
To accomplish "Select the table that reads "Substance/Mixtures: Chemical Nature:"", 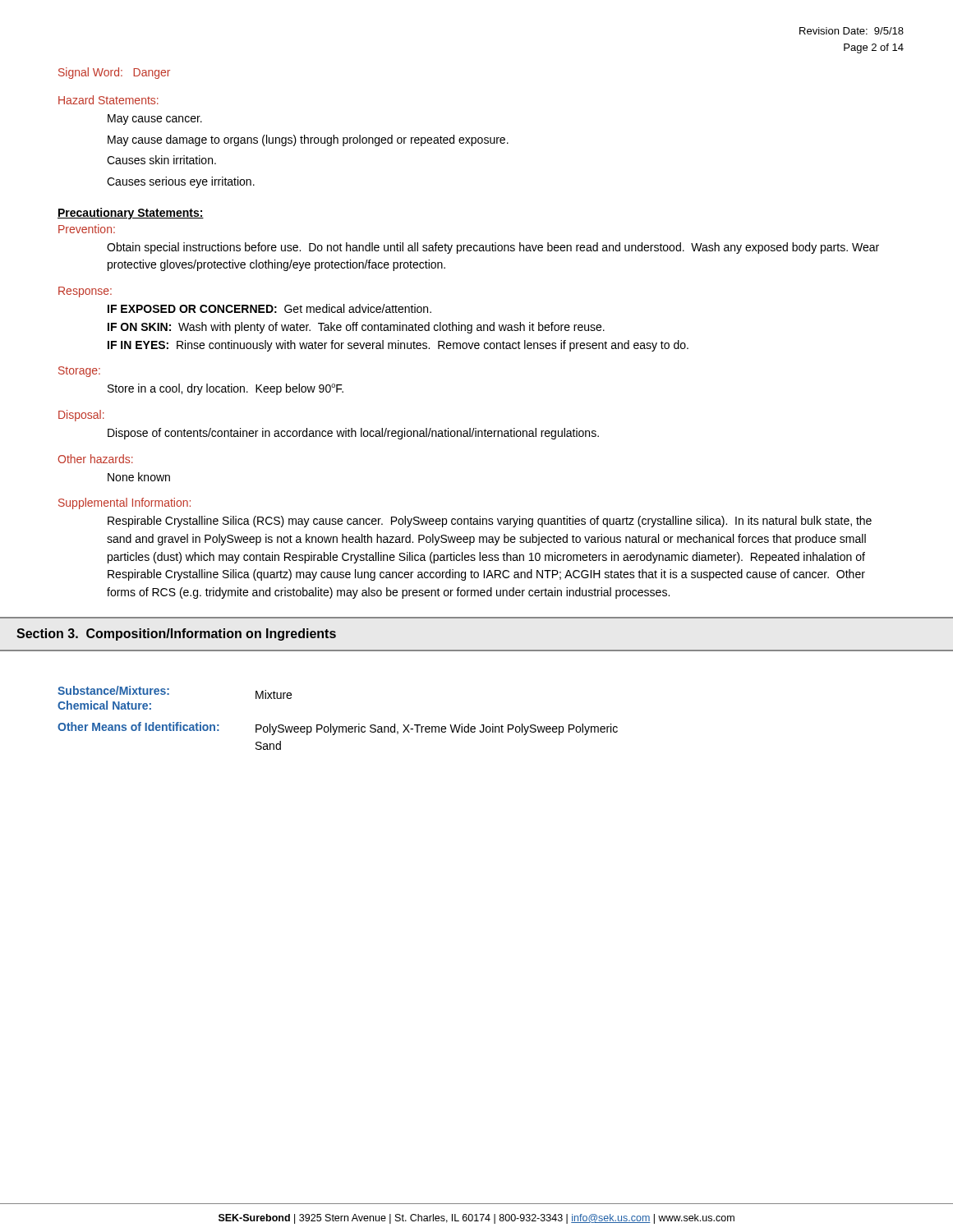I will coord(476,720).
